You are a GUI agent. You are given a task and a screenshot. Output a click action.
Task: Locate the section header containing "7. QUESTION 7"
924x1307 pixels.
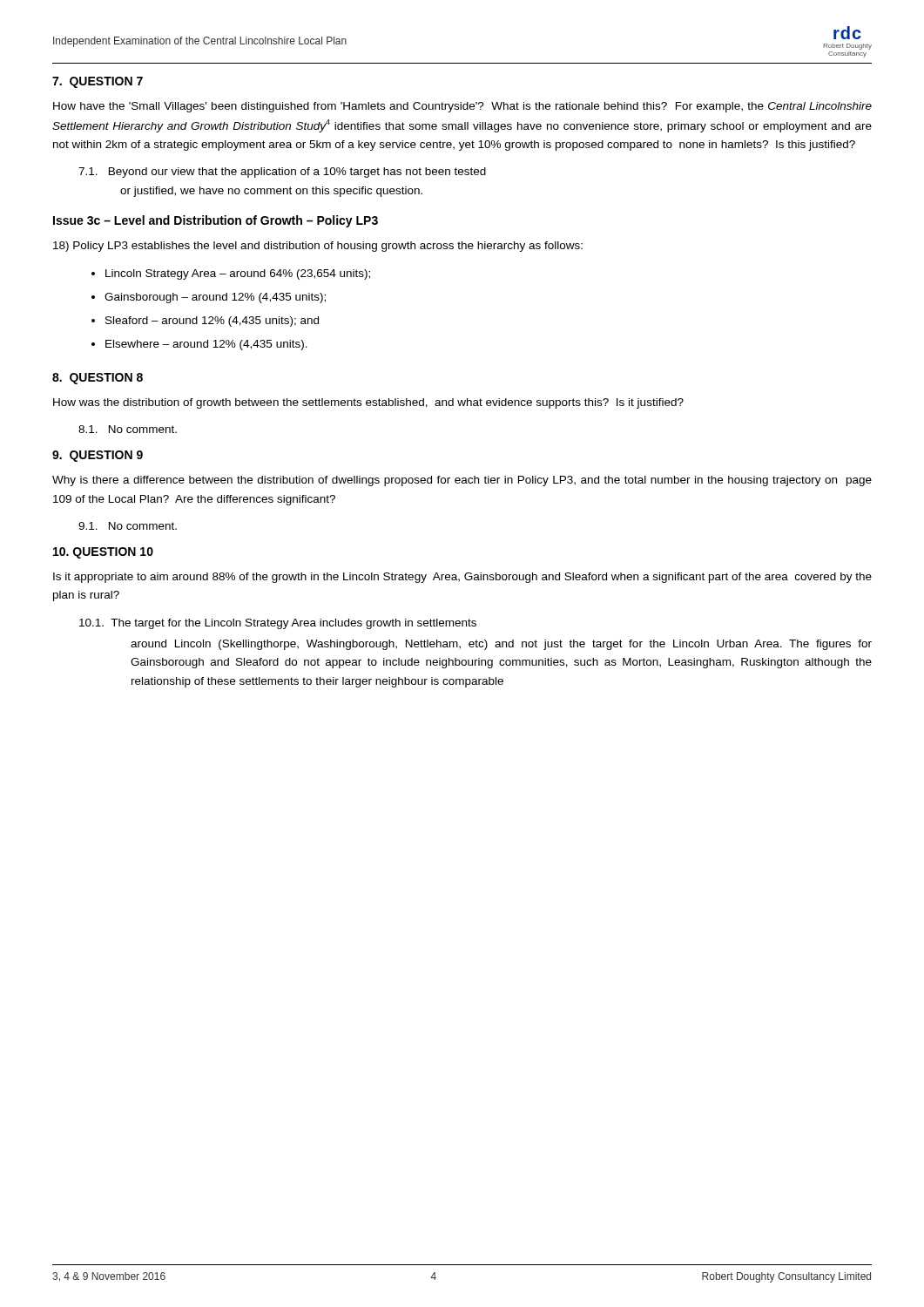[98, 81]
